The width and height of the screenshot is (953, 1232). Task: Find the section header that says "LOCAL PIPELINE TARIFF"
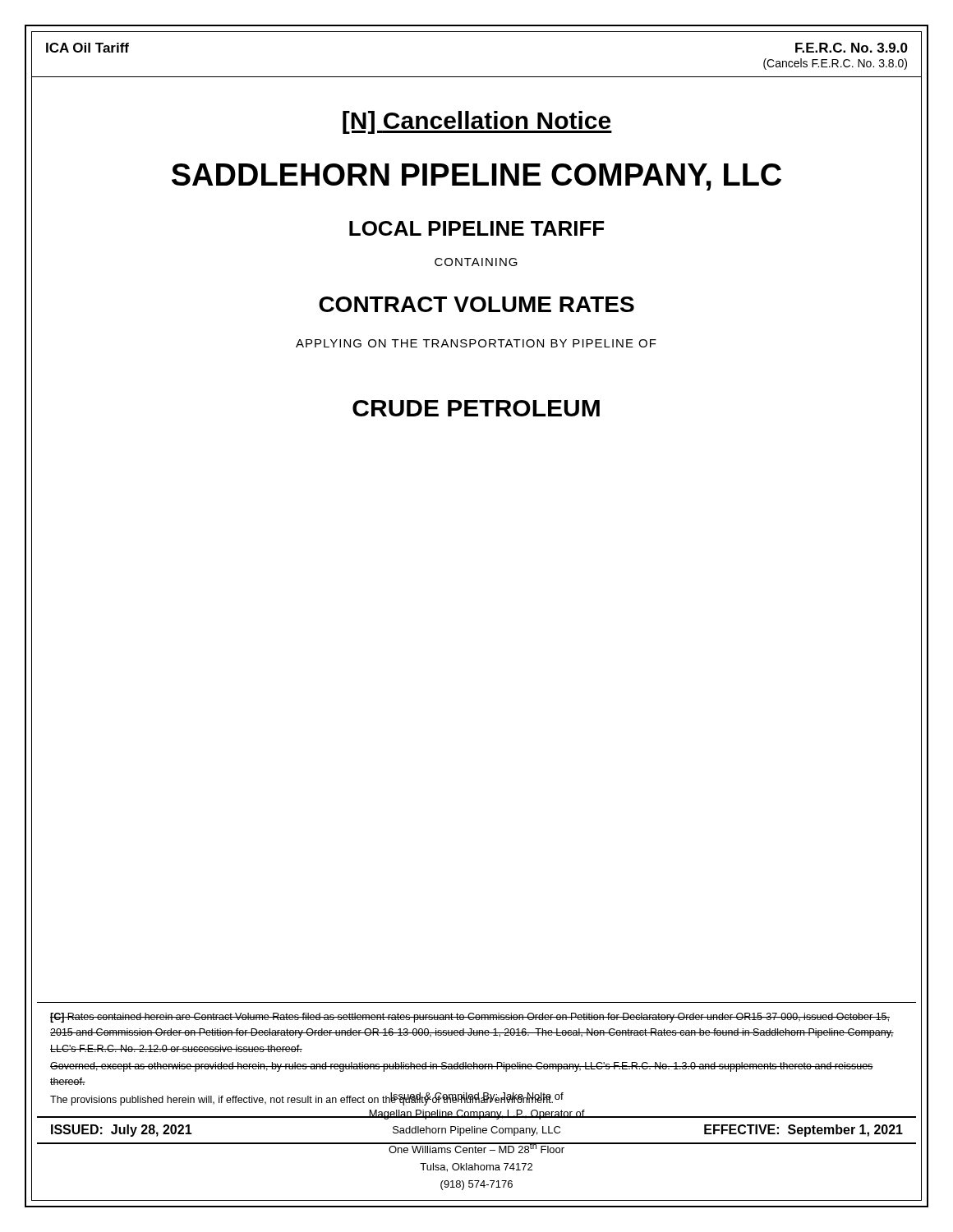(476, 228)
